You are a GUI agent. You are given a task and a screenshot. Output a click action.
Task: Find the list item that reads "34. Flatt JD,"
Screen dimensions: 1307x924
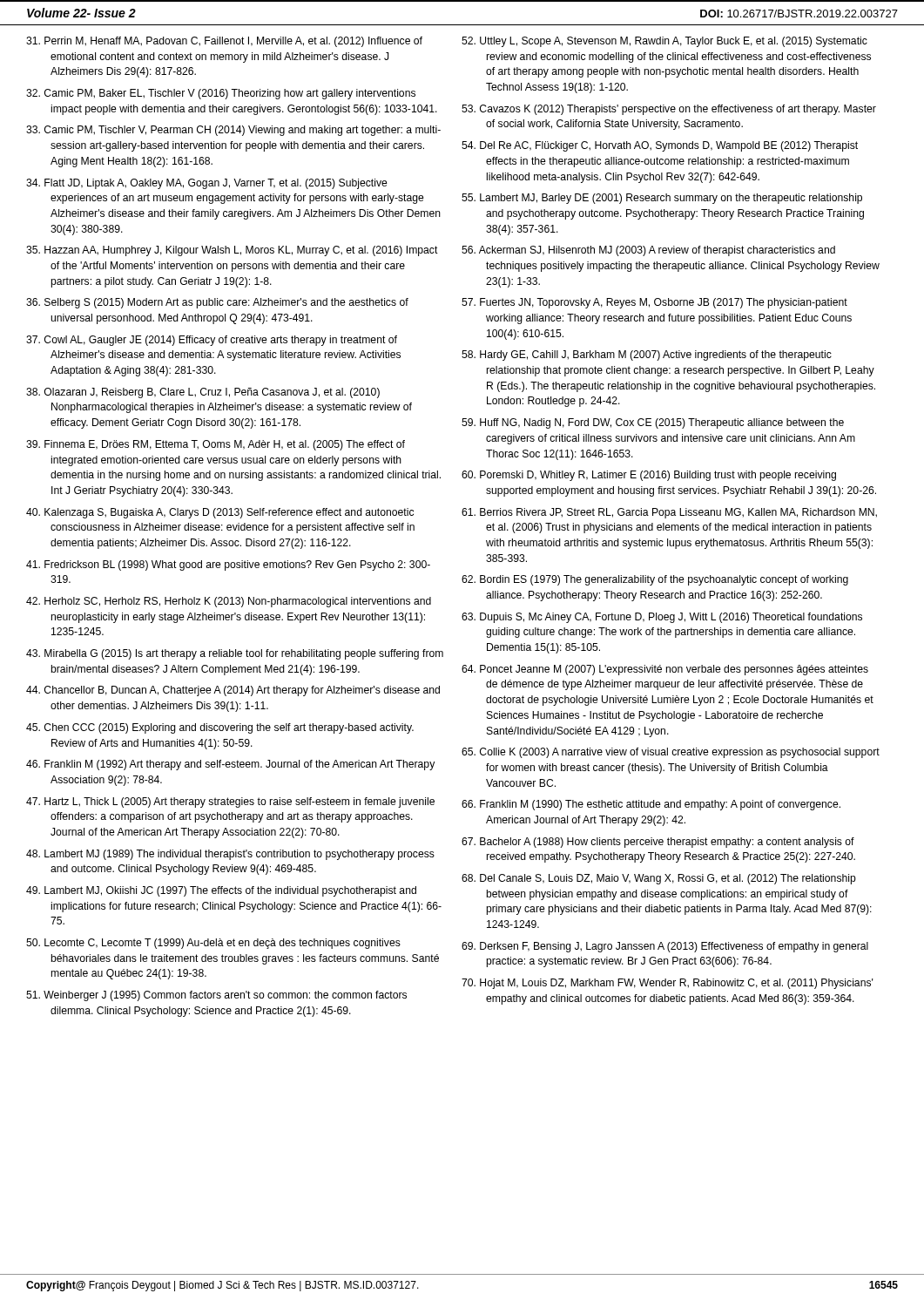(x=233, y=206)
